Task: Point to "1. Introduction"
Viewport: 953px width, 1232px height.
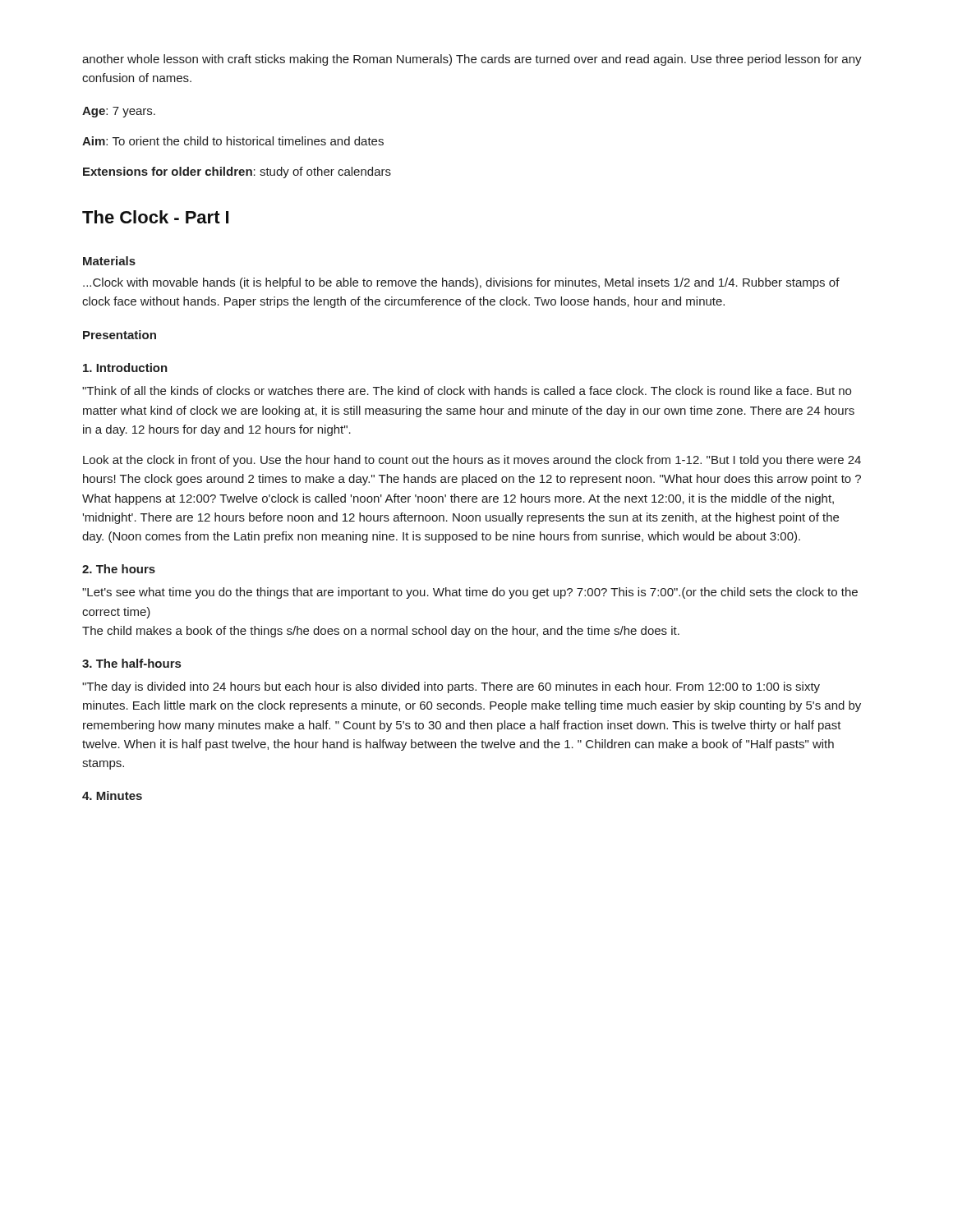Action: pyautogui.click(x=125, y=368)
